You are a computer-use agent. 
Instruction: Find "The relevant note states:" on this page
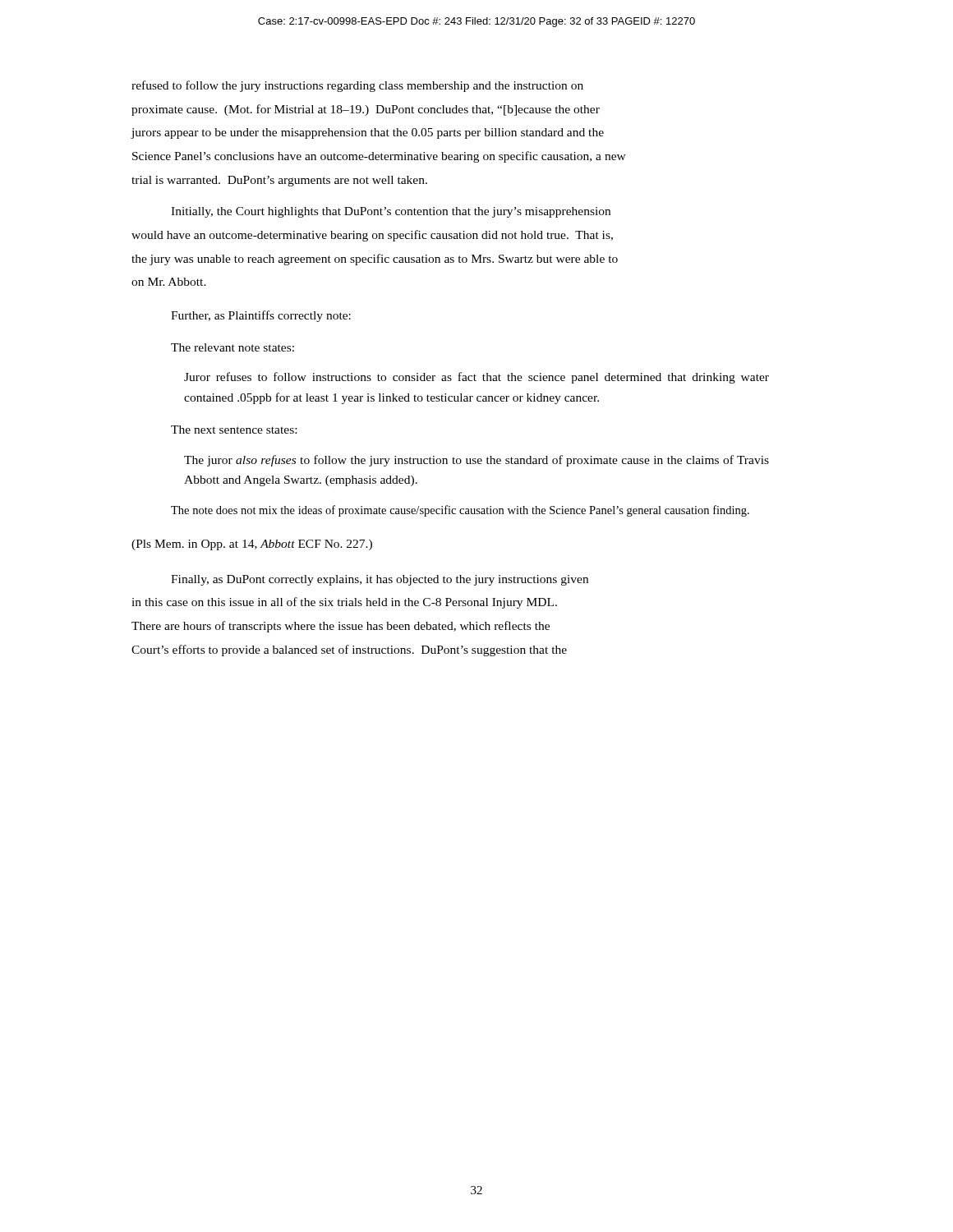pyautogui.click(x=233, y=347)
